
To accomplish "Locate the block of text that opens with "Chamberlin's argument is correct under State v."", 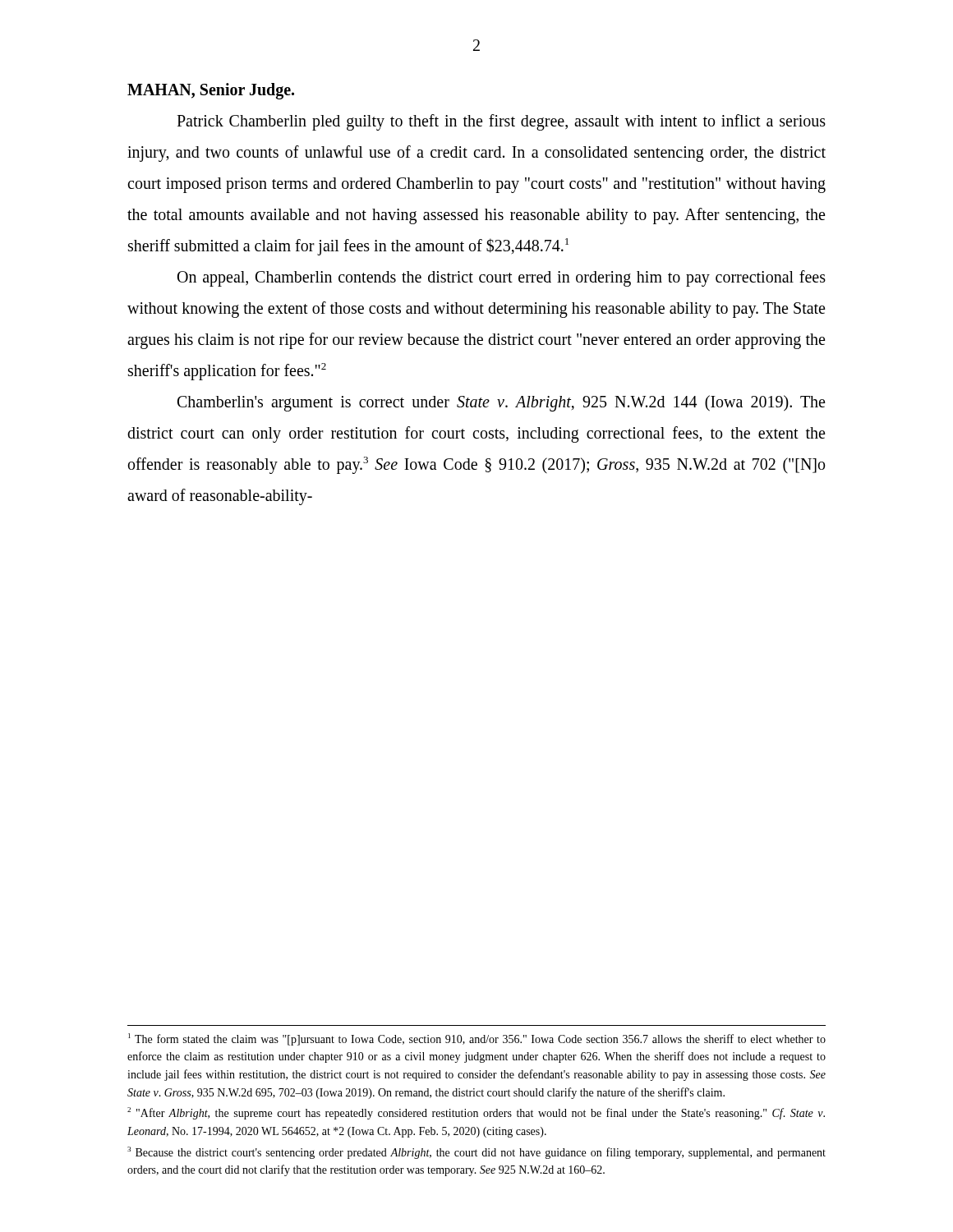I will [476, 448].
